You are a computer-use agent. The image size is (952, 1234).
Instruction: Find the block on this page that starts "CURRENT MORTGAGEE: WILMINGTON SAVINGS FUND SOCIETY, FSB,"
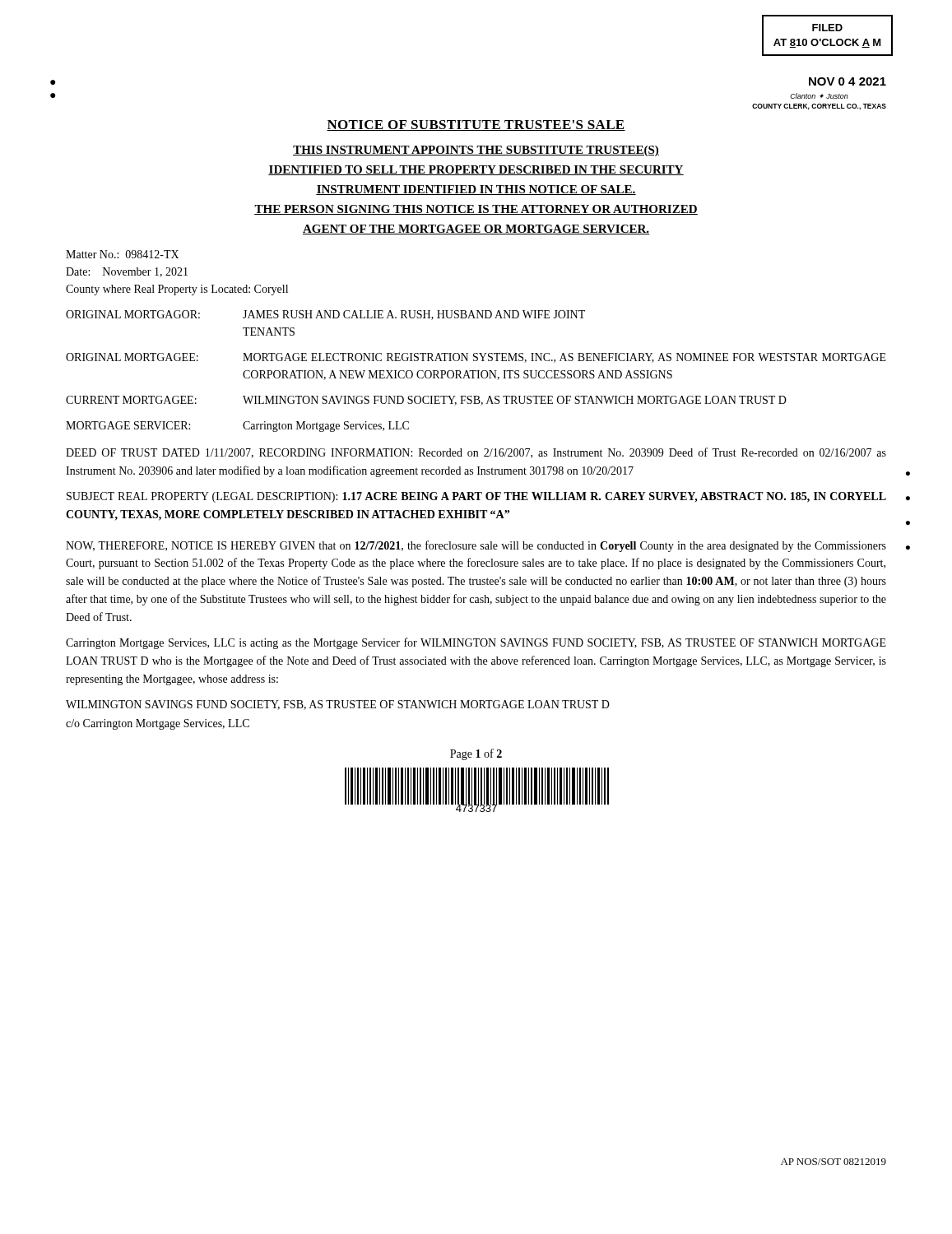(x=426, y=400)
